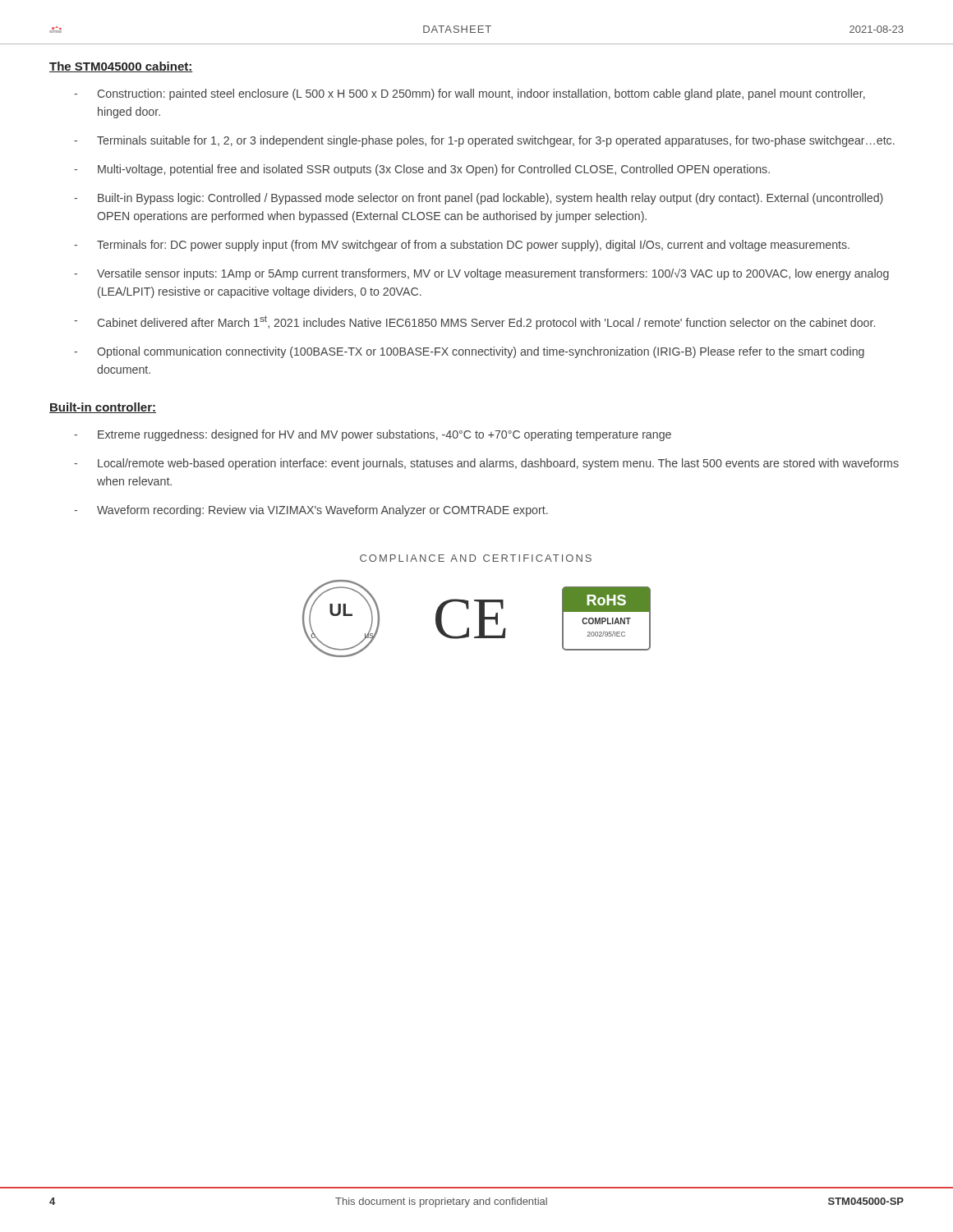Find the block starting "- Terminals for: DC power supply input"
This screenshot has height=1232, width=953.
(476, 245)
